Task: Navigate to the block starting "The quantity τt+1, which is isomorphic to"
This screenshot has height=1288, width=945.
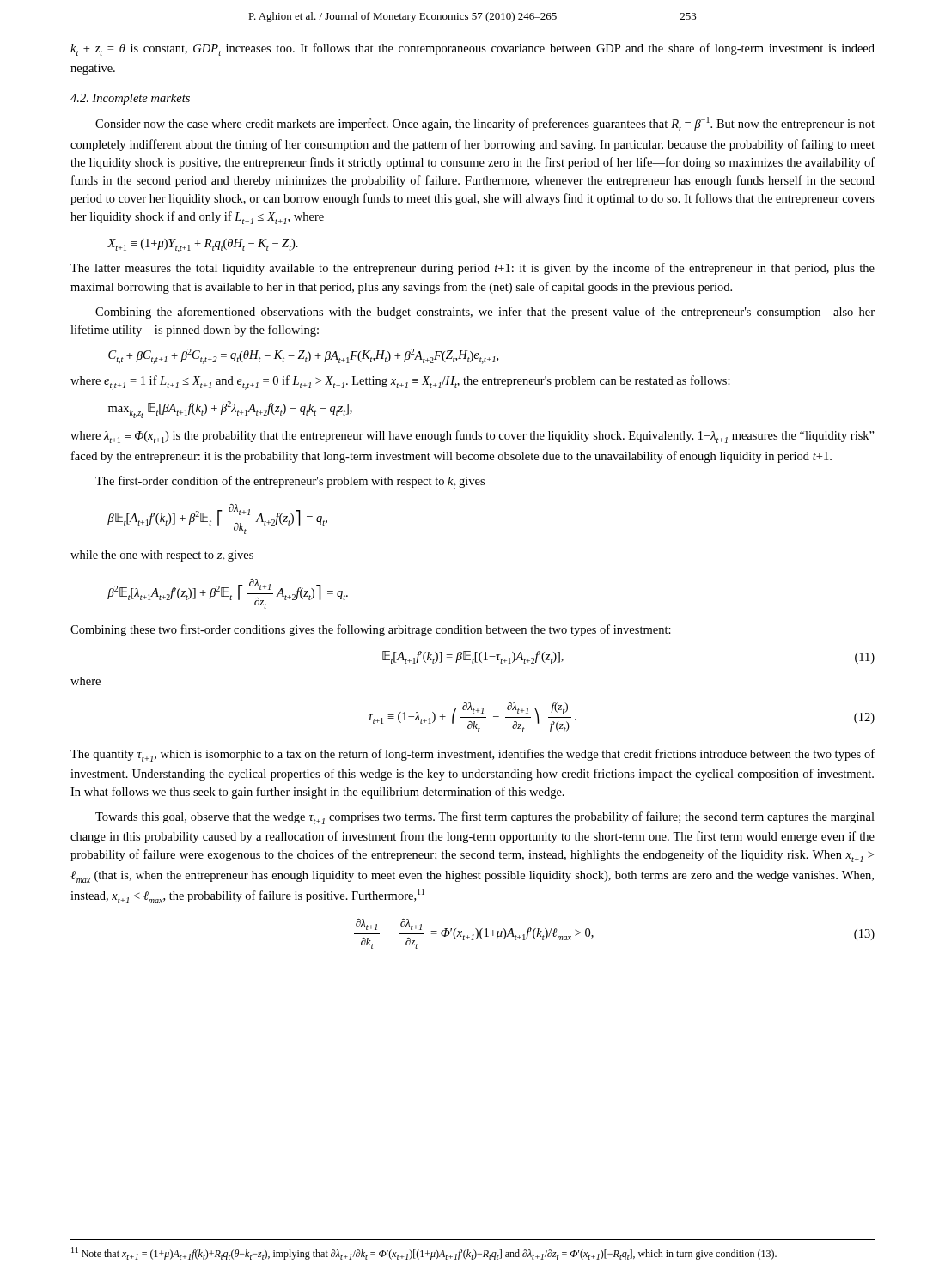Action: (472, 826)
